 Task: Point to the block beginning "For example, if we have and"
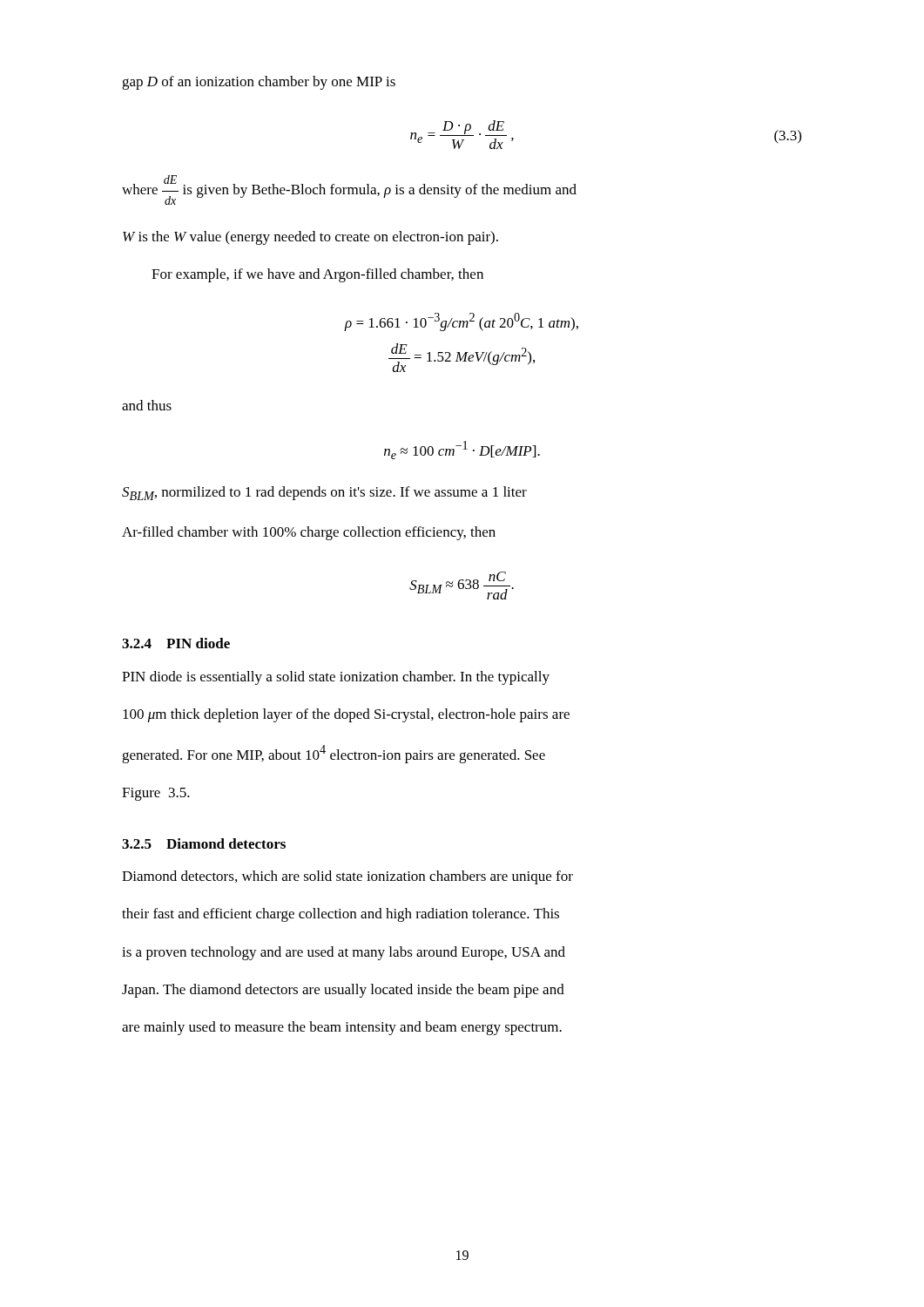(x=462, y=274)
